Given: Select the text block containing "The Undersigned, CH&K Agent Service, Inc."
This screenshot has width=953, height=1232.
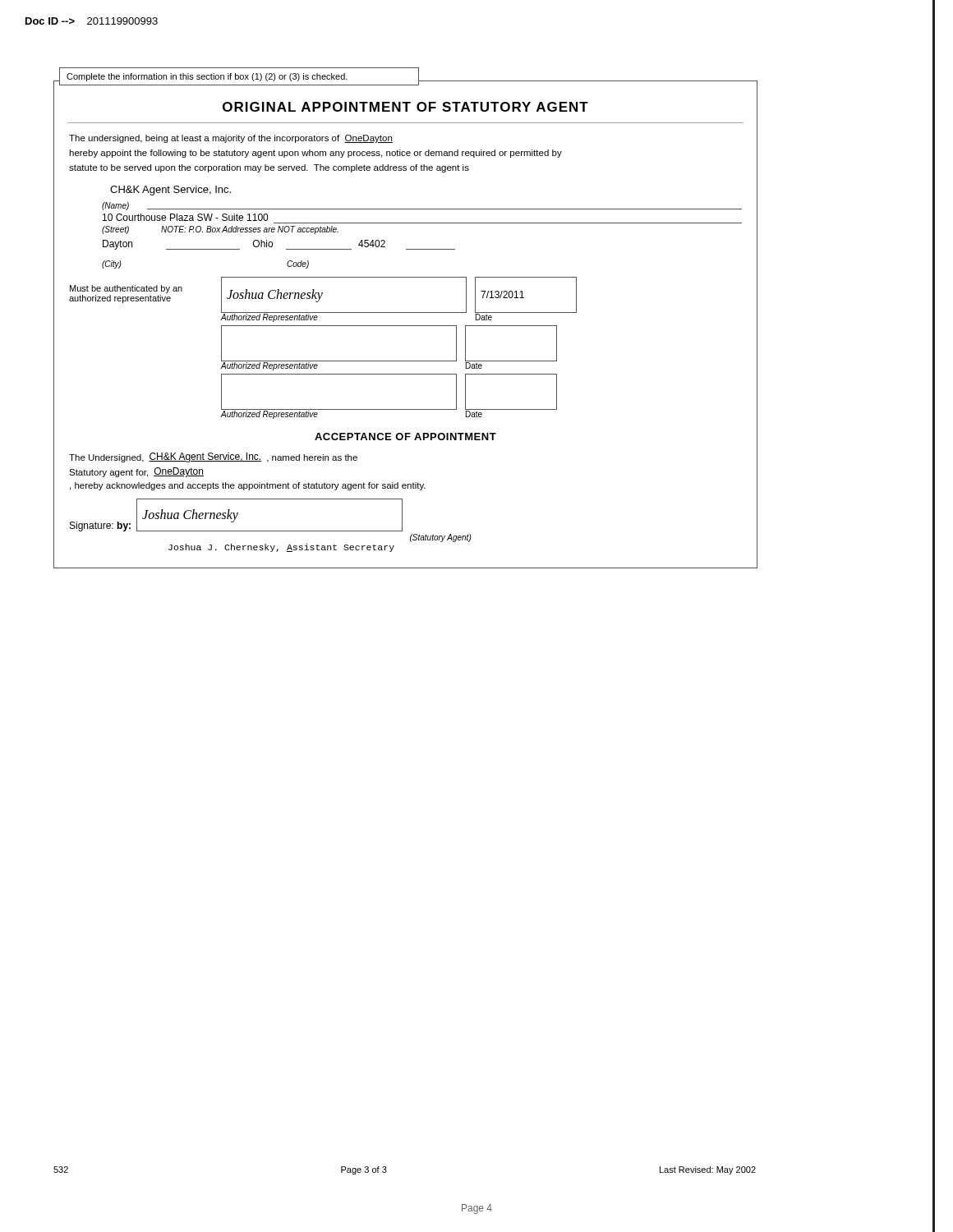Looking at the screenshot, I should [213, 457].
